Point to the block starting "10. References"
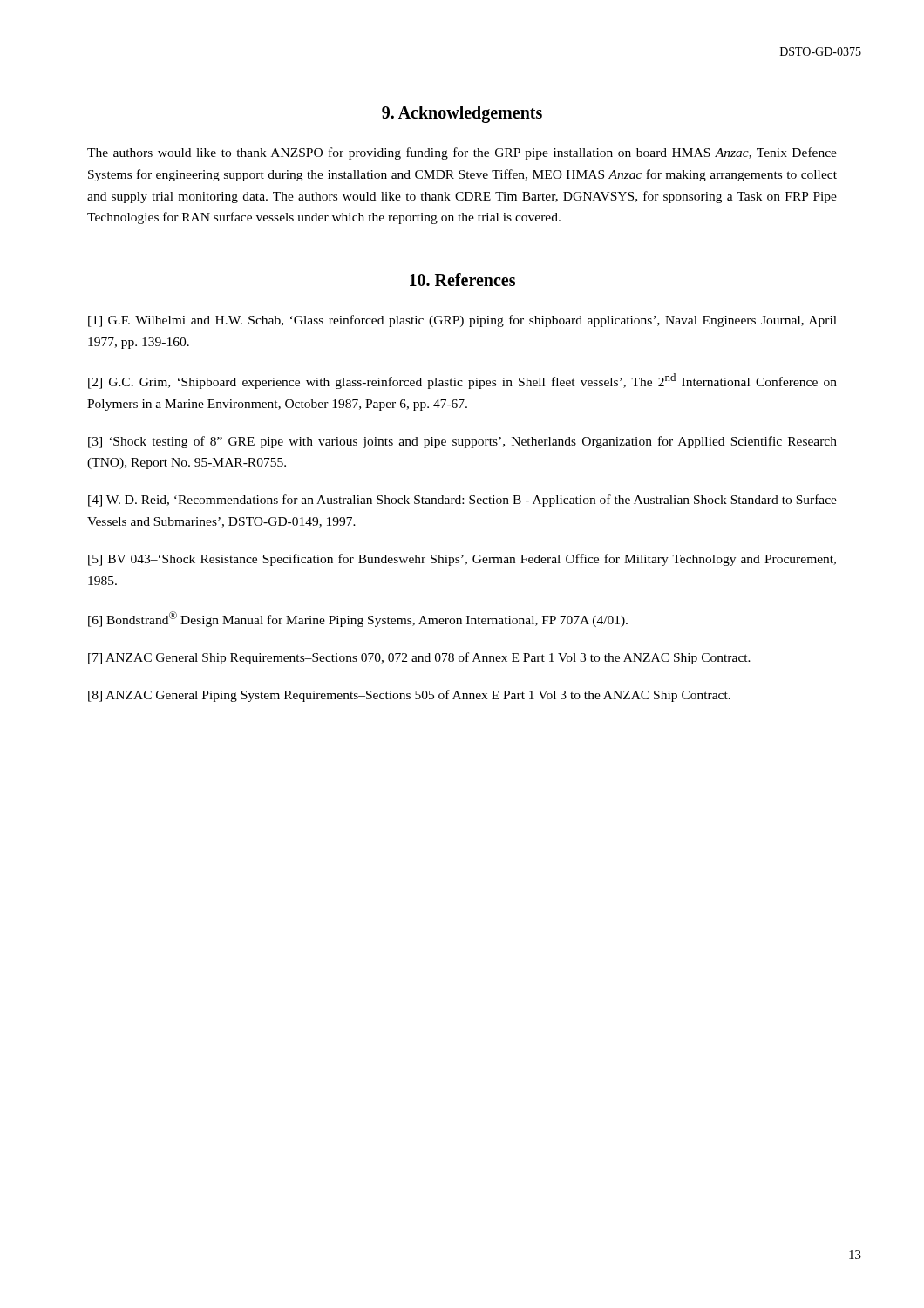This screenshot has height=1308, width=924. [462, 280]
